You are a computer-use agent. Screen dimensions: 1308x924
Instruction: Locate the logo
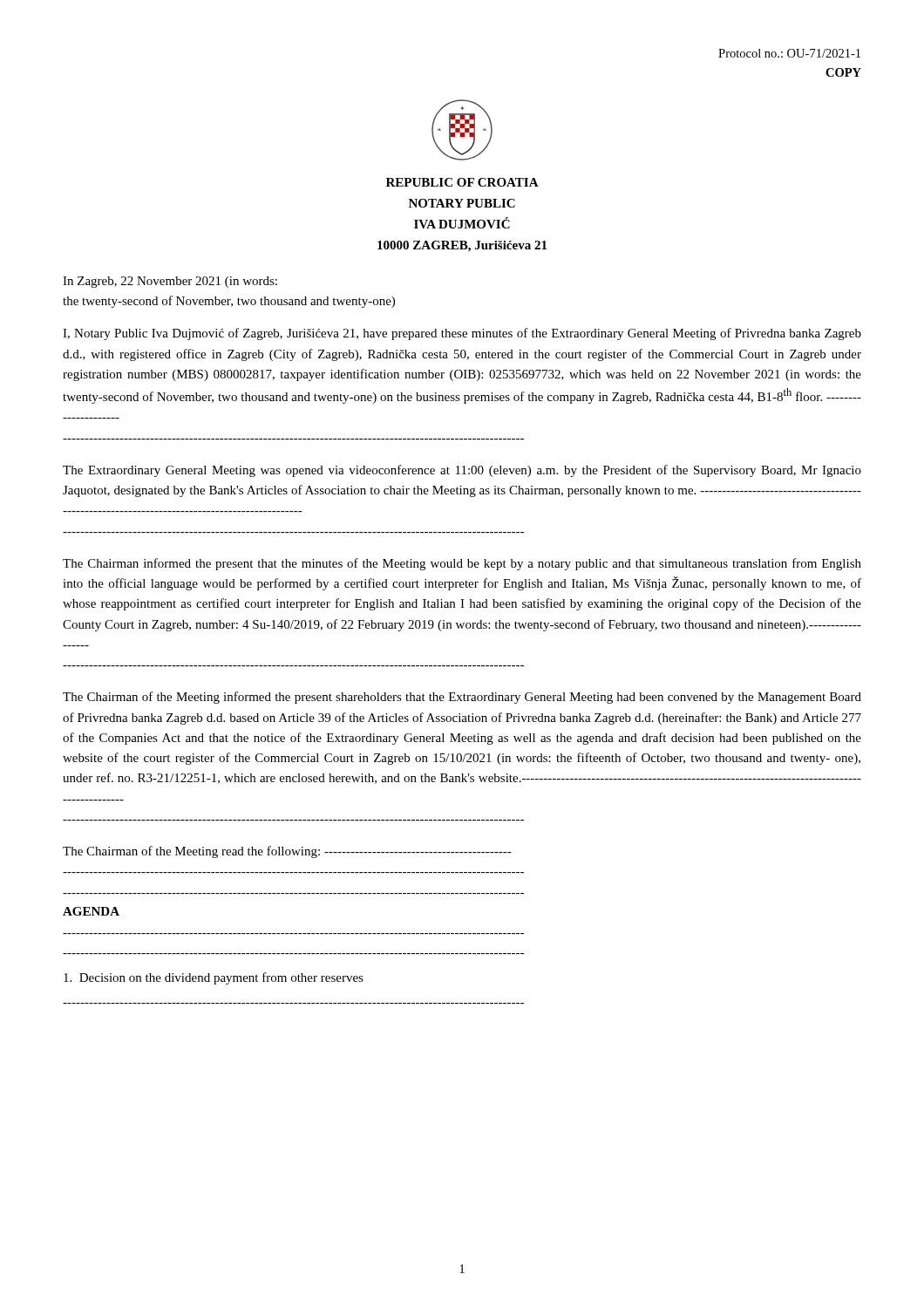pos(462,130)
